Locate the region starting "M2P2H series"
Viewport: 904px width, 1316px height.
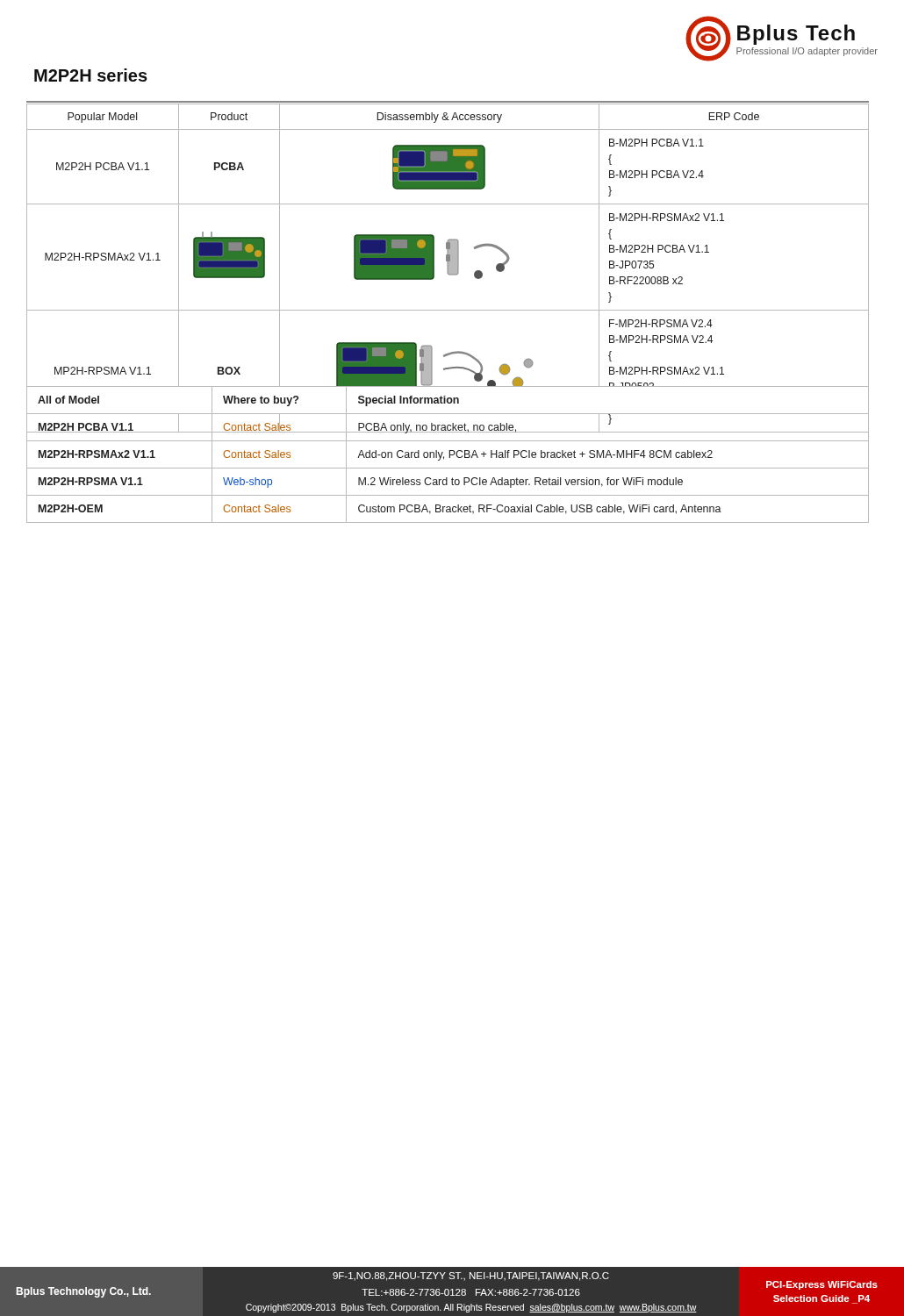(x=90, y=75)
